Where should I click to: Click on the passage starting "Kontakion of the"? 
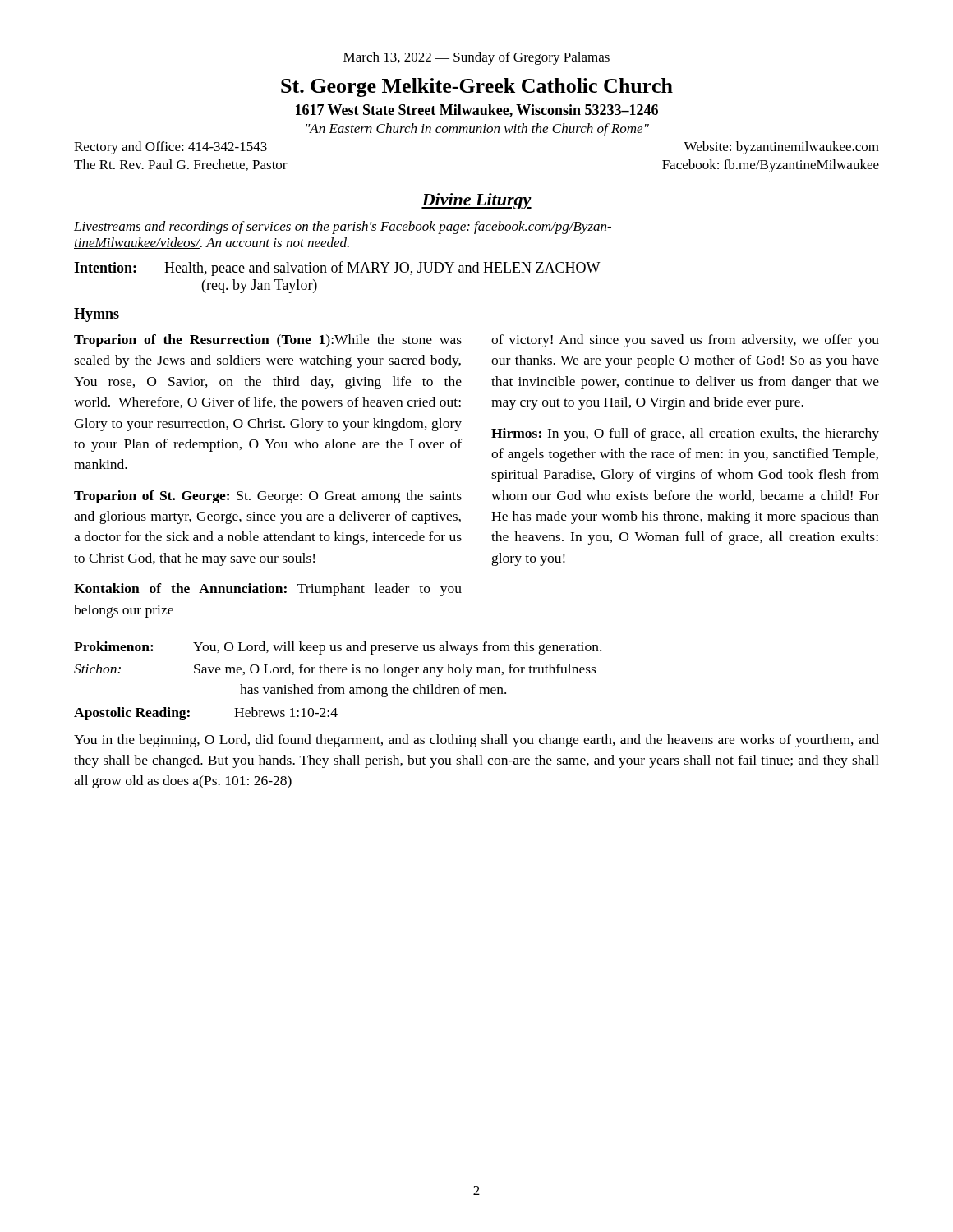(268, 599)
